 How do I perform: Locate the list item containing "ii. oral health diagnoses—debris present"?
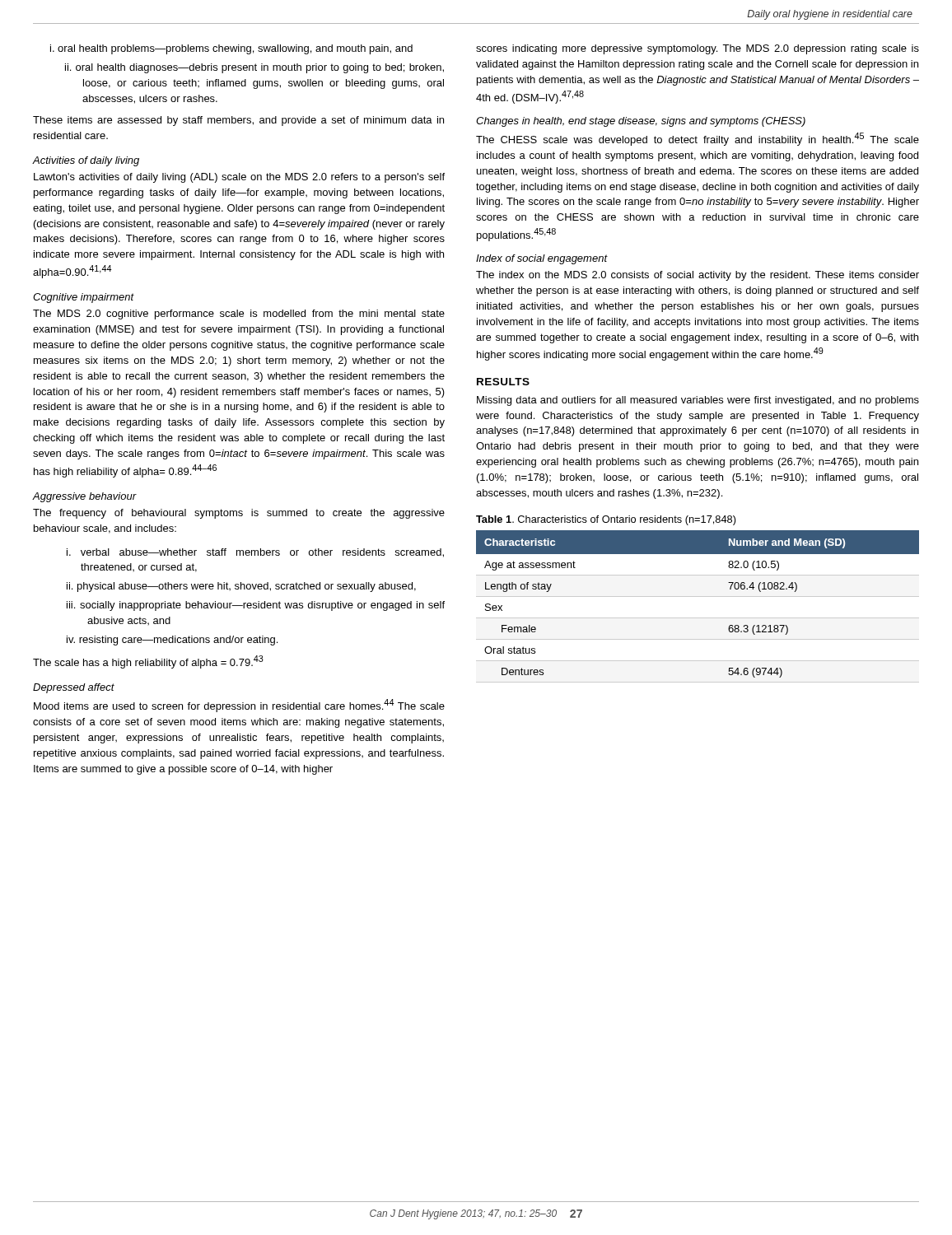[254, 82]
